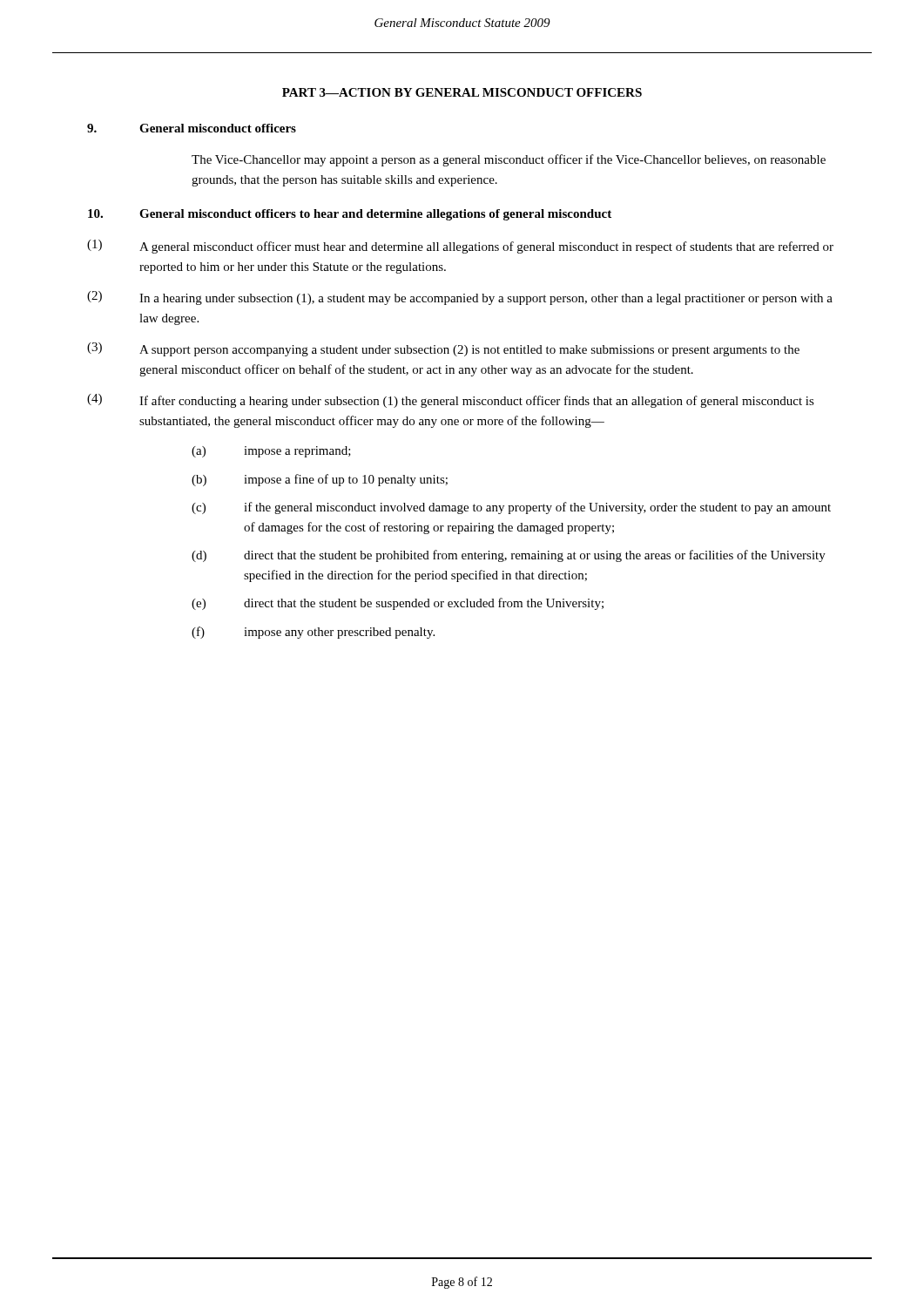Find the region starting "(3) A support person accompanying a student under"

point(462,359)
